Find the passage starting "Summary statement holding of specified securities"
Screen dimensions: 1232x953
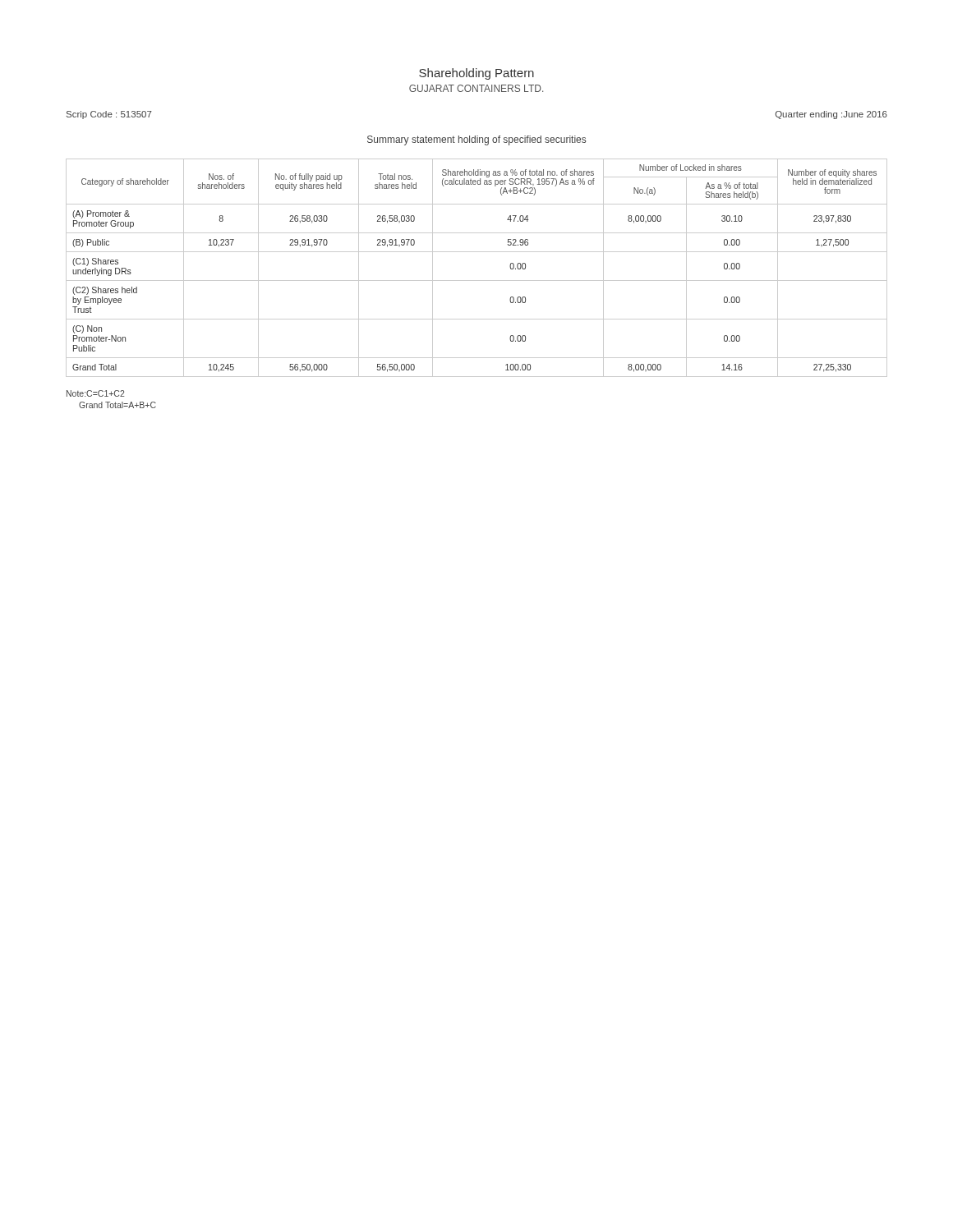click(476, 140)
